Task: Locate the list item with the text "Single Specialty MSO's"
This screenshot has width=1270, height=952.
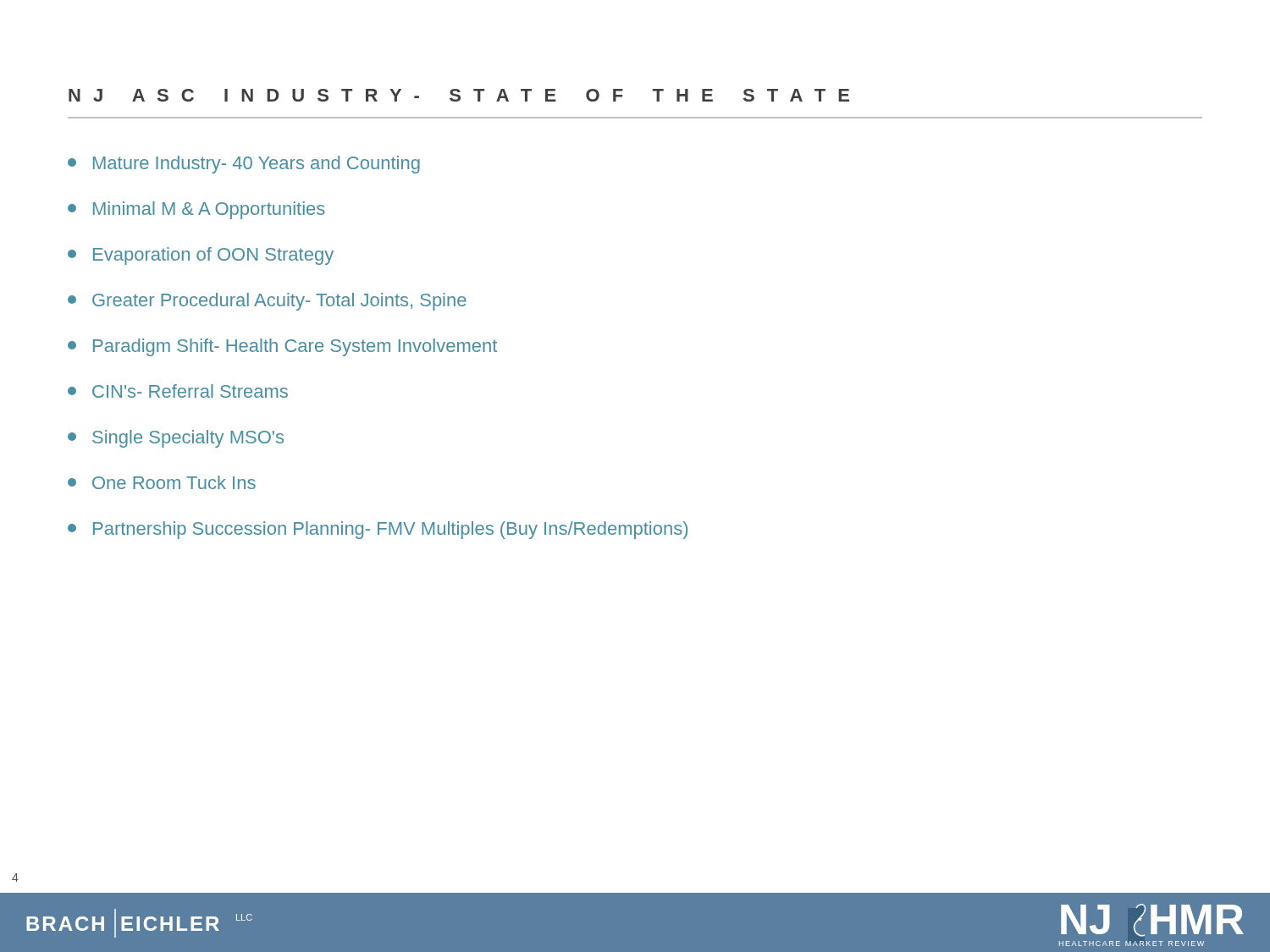Action: 176,437
